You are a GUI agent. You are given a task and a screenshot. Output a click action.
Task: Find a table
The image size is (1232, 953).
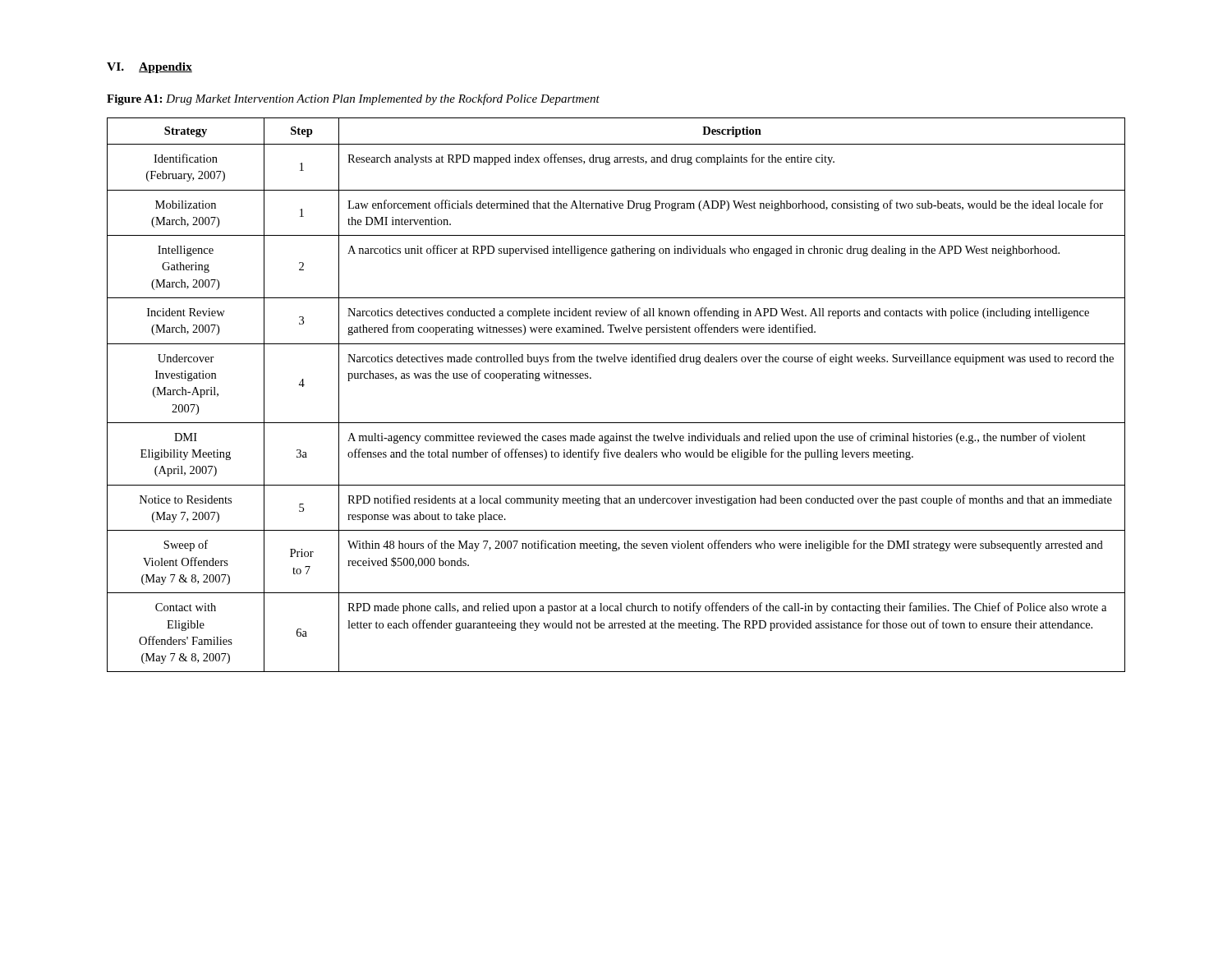[x=616, y=395]
